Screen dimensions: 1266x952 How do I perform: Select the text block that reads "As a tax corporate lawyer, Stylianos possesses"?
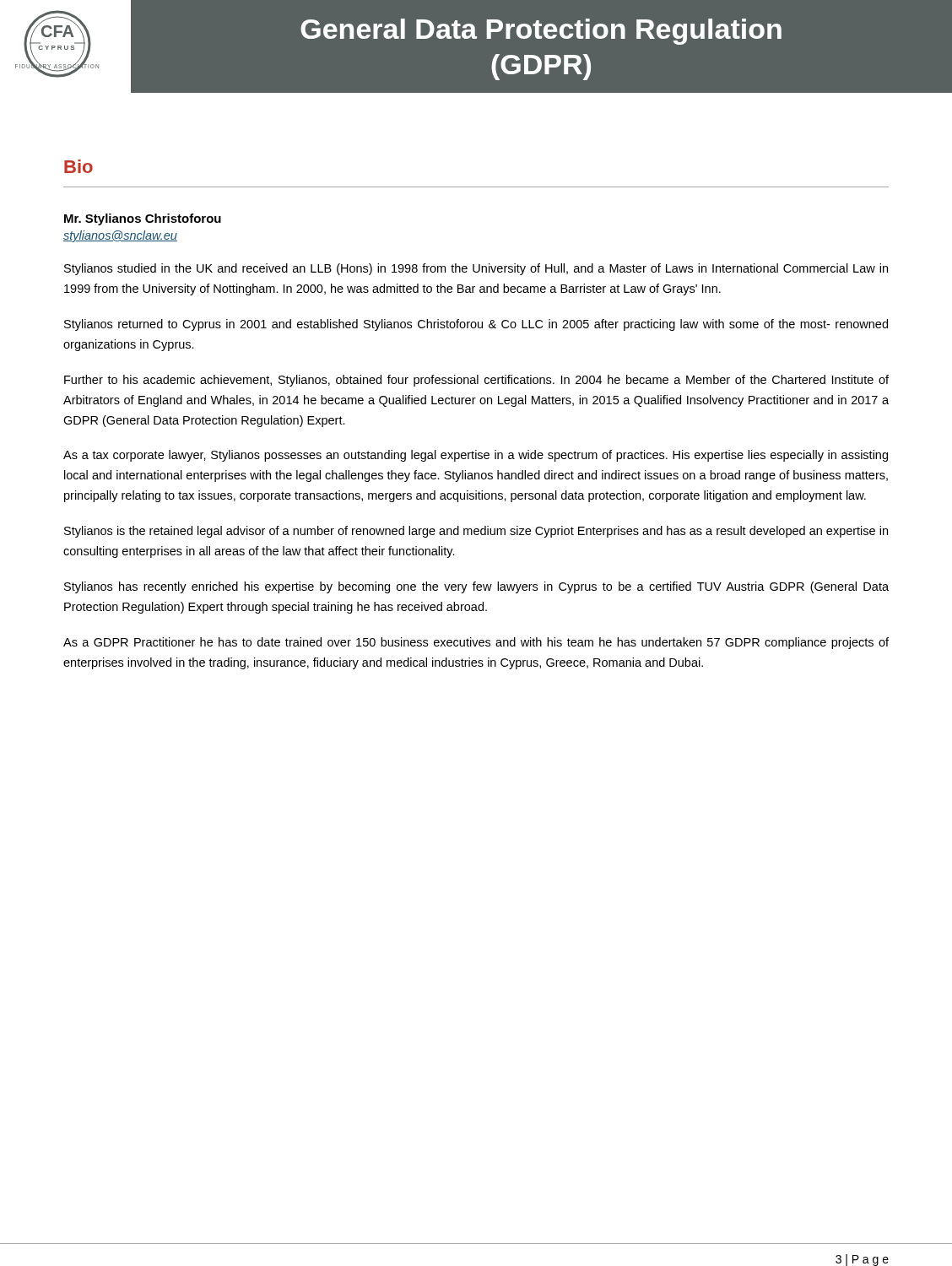(x=476, y=476)
